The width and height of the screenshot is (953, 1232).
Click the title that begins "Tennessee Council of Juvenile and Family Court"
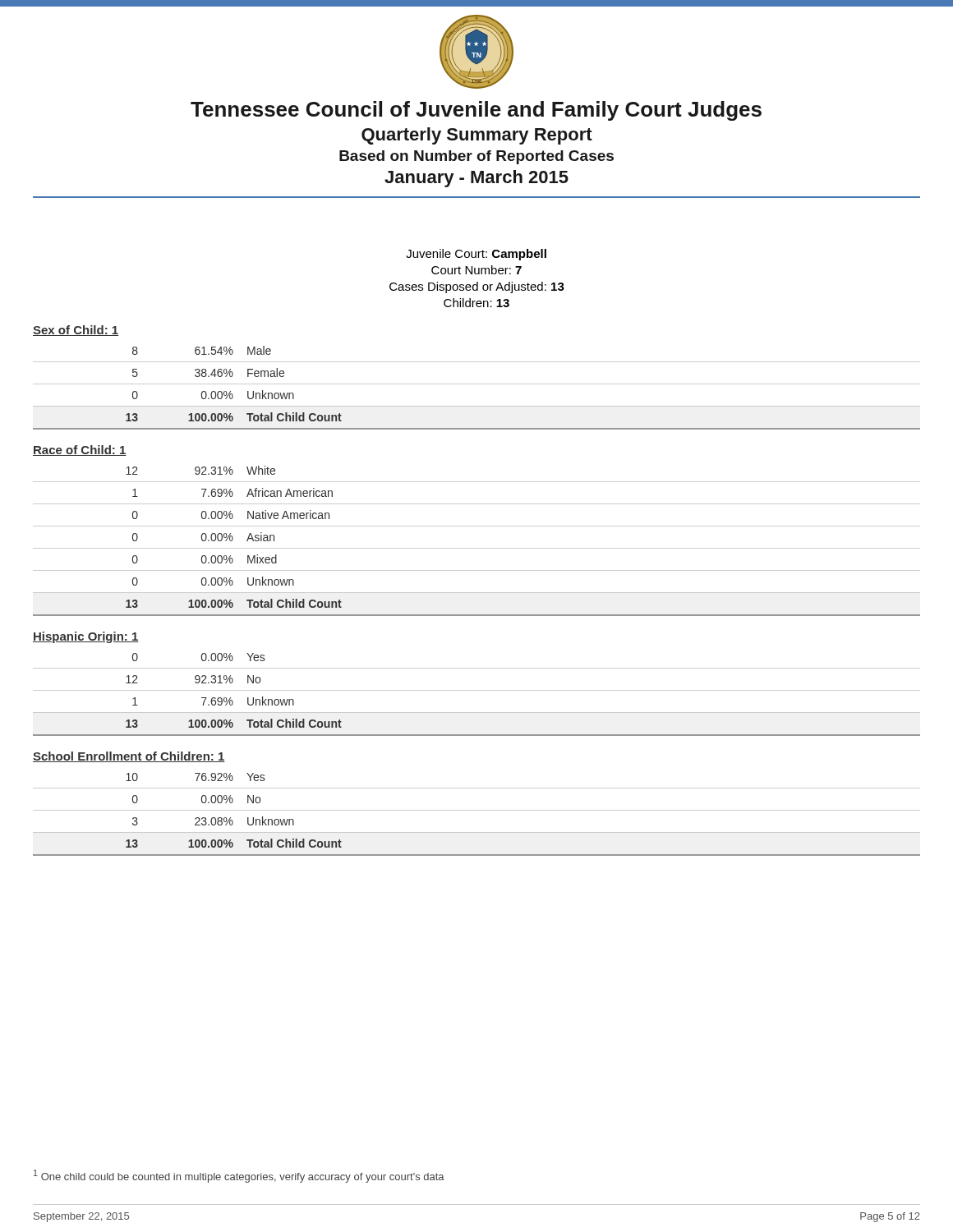coord(476,109)
